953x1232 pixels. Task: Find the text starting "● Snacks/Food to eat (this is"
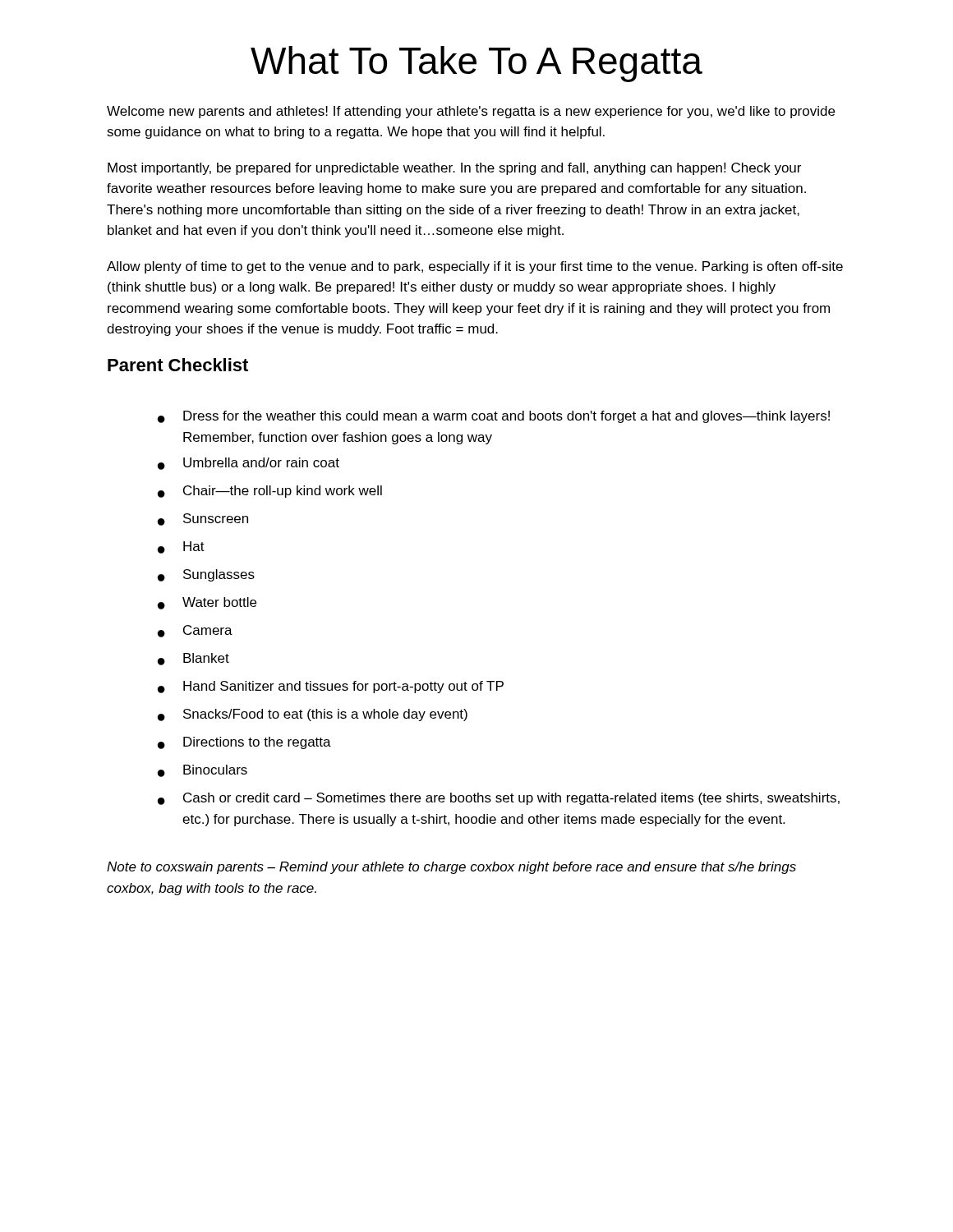pyautogui.click(x=313, y=715)
